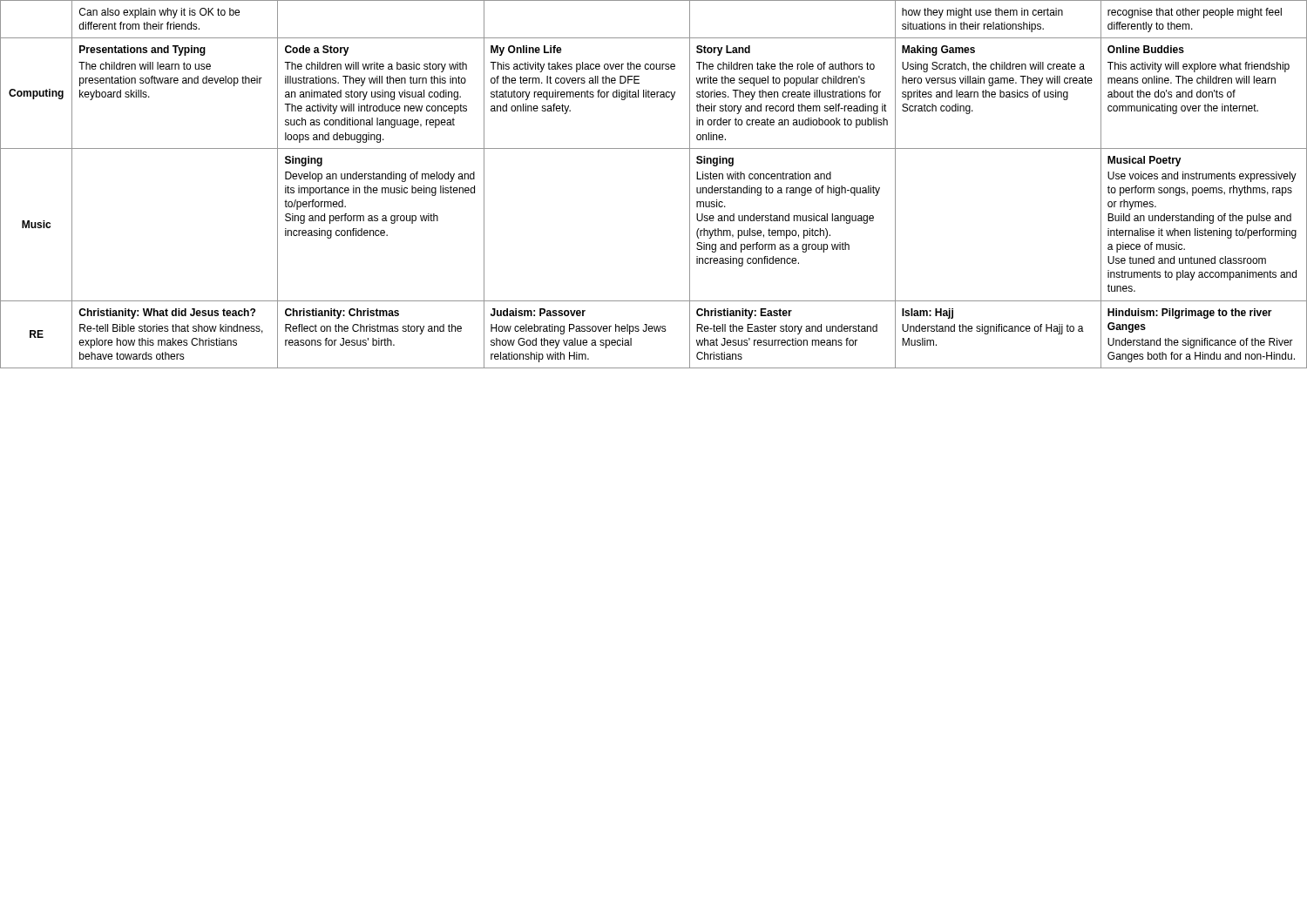Find a table
Screen dimensions: 924x1307
click(x=654, y=462)
